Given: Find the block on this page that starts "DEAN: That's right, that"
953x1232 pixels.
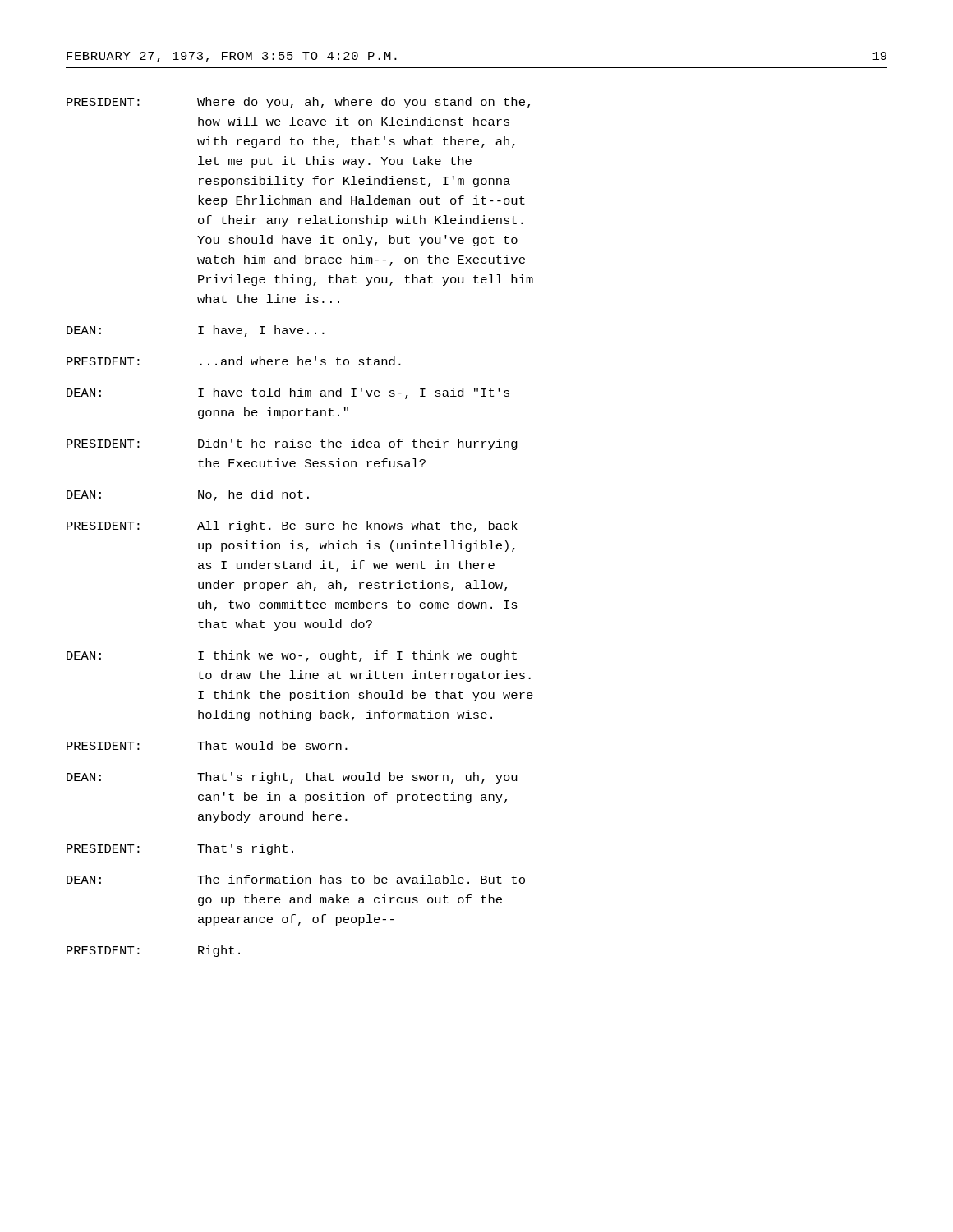Looking at the screenshot, I should coord(476,798).
